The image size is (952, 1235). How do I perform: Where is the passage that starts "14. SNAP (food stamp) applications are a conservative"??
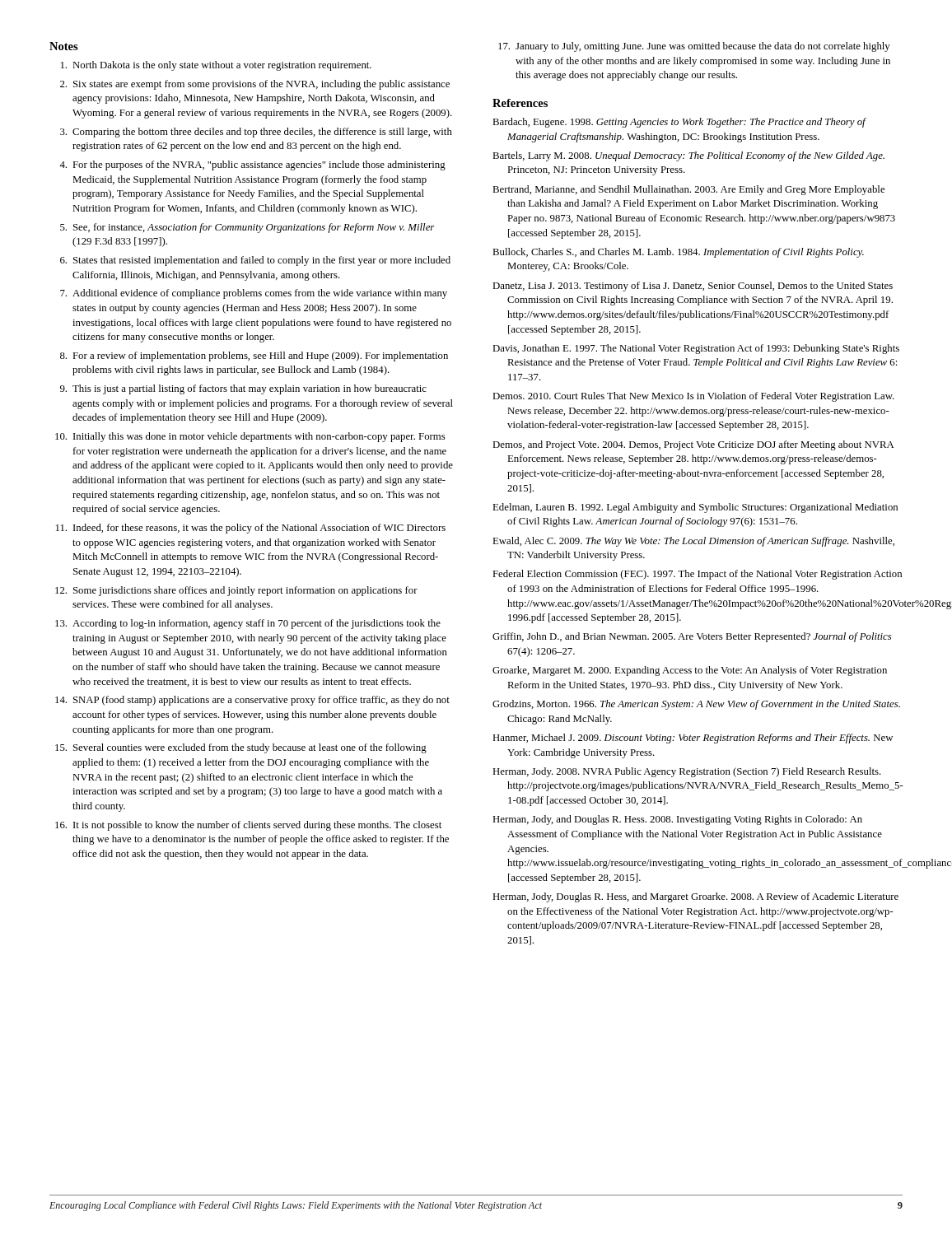pyautogui.click(x=251, y=715)
